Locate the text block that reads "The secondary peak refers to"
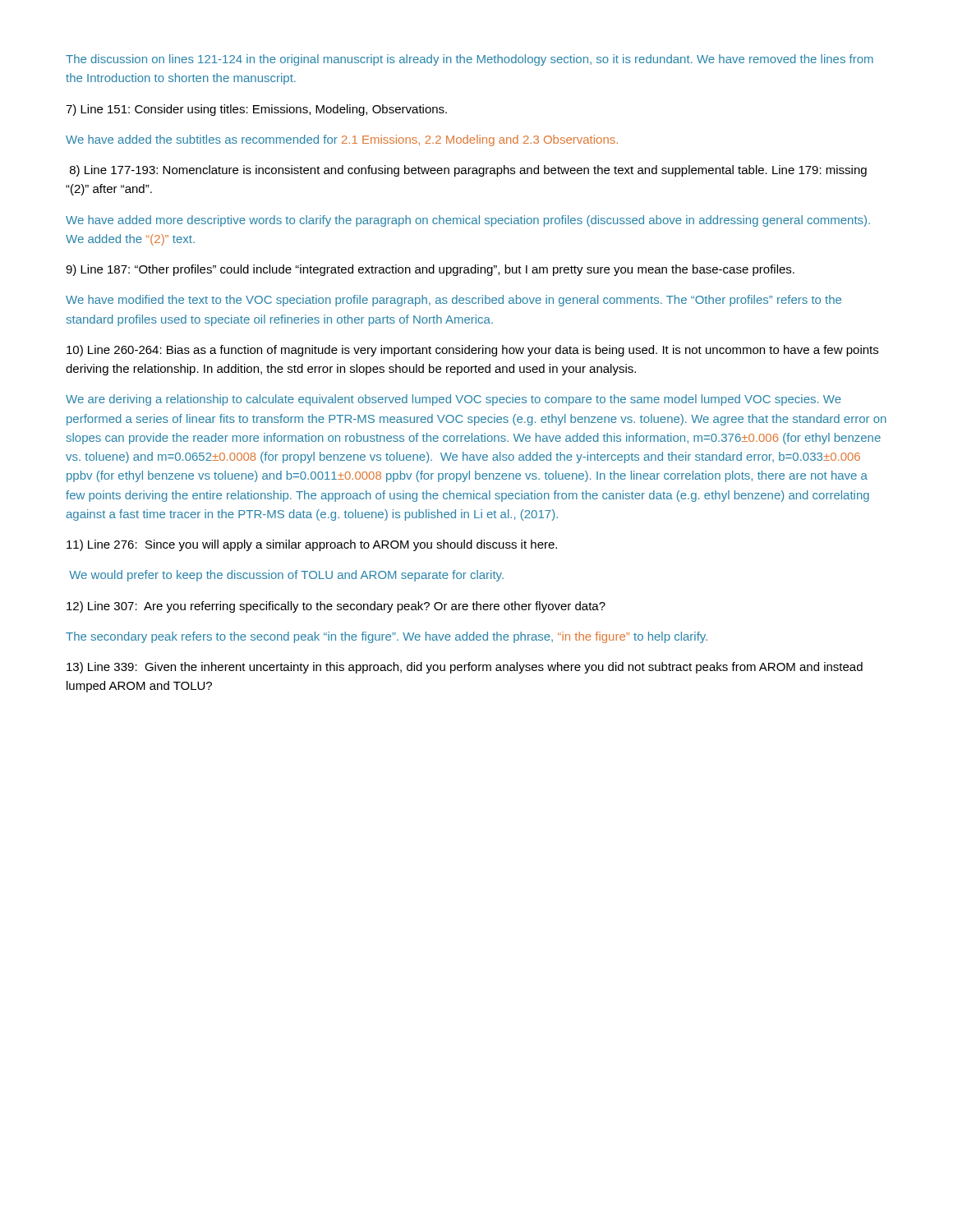This screenshot has width=953, height=1232. point(387,636)
